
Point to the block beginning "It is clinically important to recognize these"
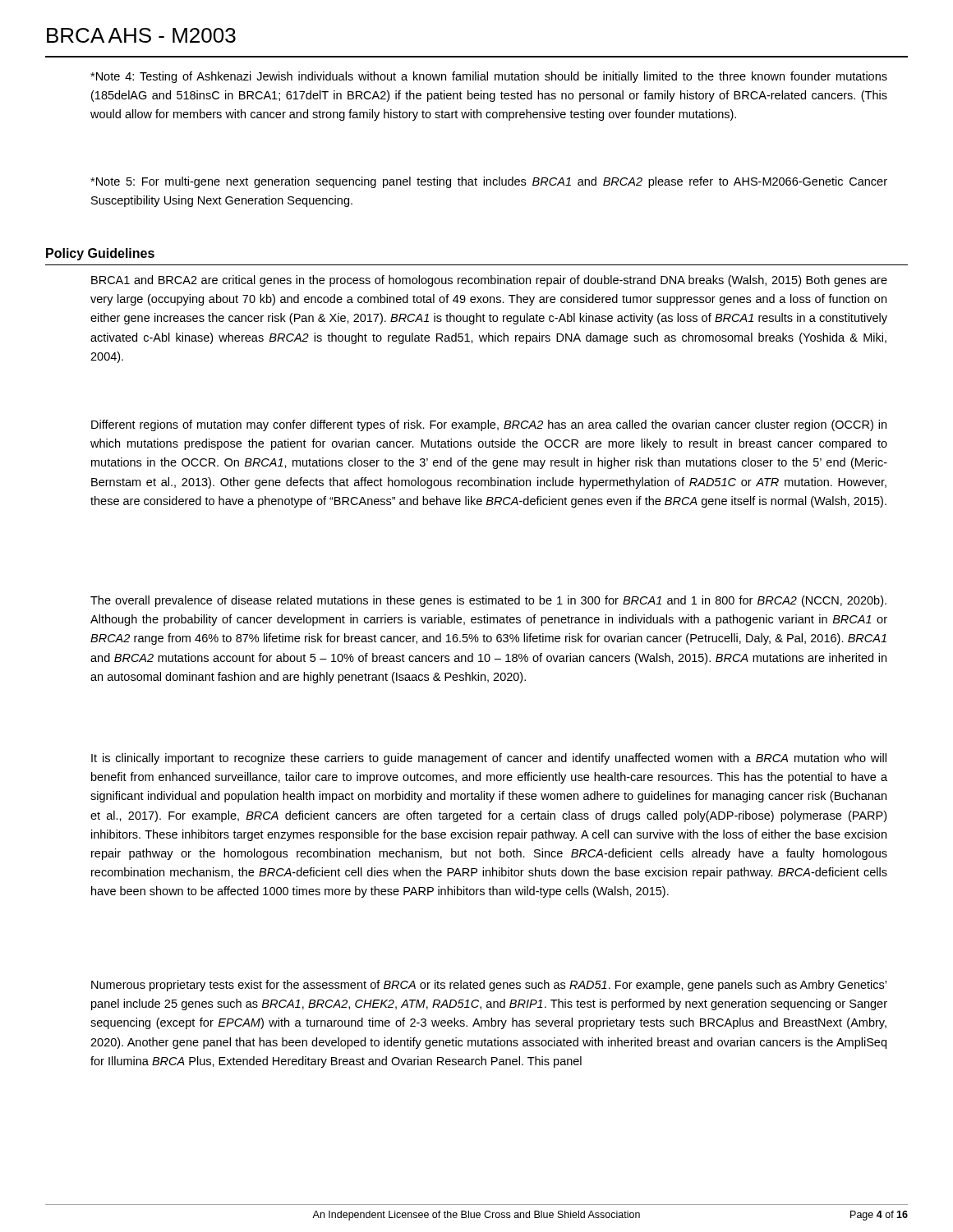pos(489,825)
